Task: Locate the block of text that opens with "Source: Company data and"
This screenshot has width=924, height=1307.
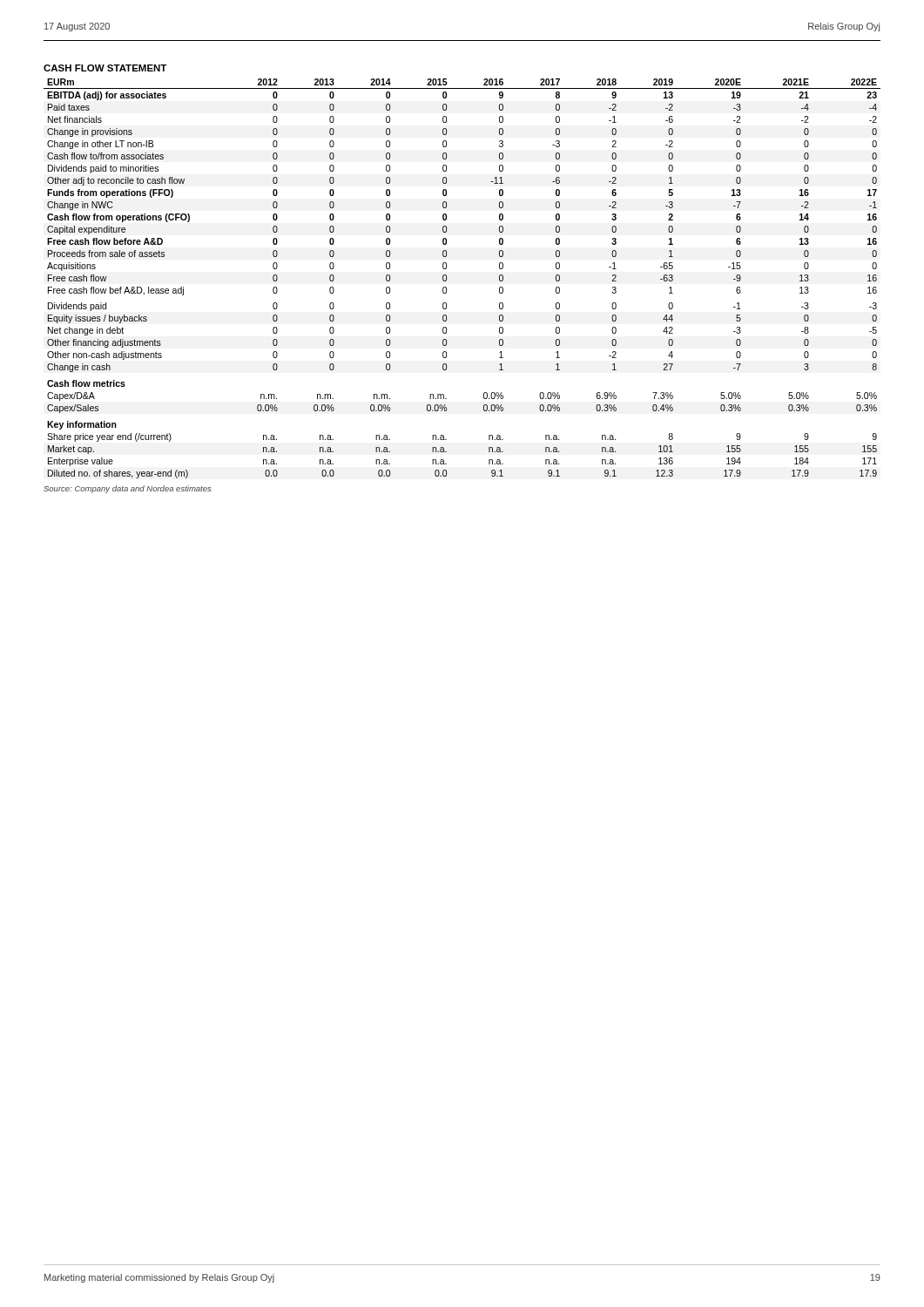Action: (x=127, y=488)
